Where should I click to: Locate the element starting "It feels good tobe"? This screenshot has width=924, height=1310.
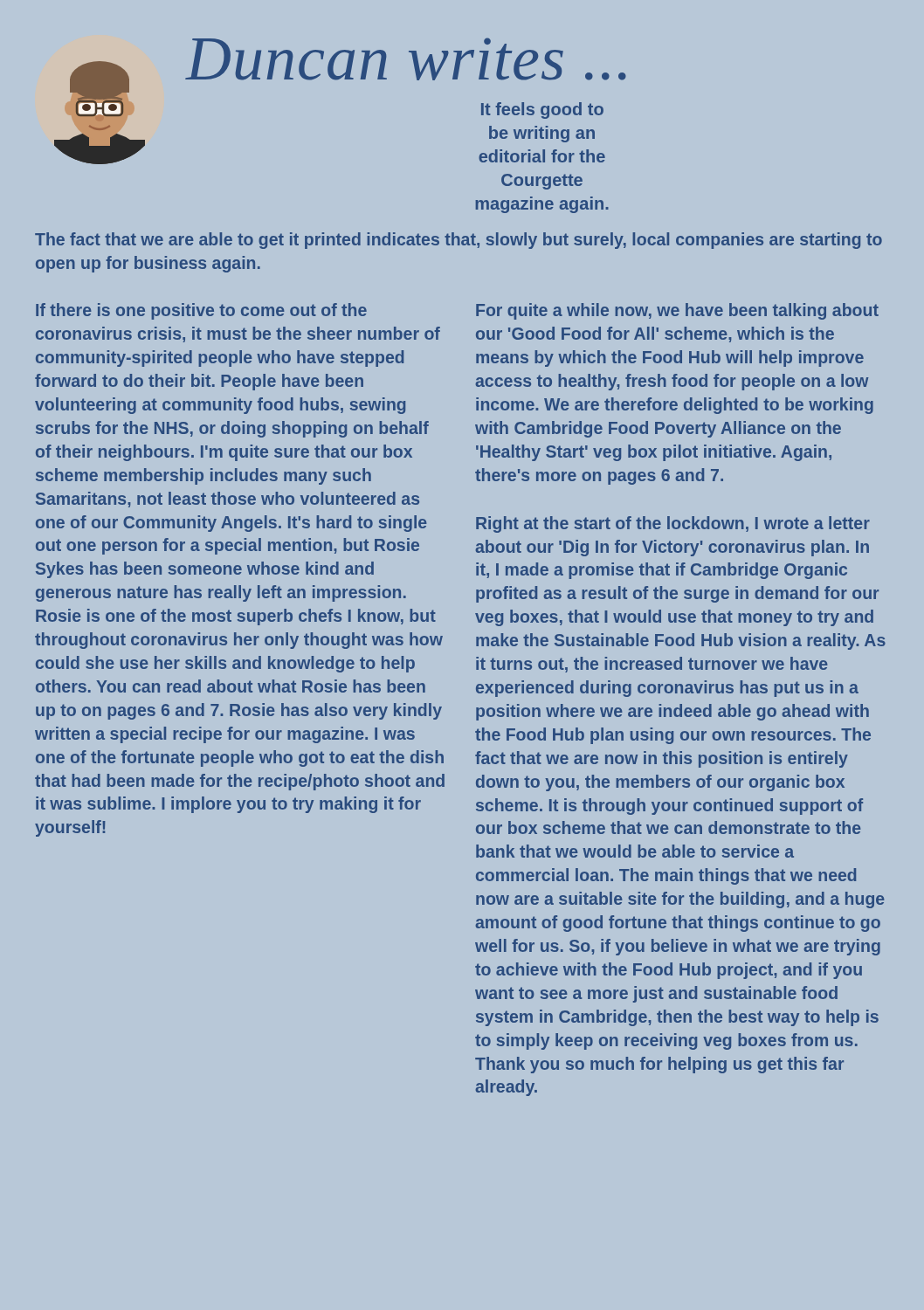(x=542, y=156)
